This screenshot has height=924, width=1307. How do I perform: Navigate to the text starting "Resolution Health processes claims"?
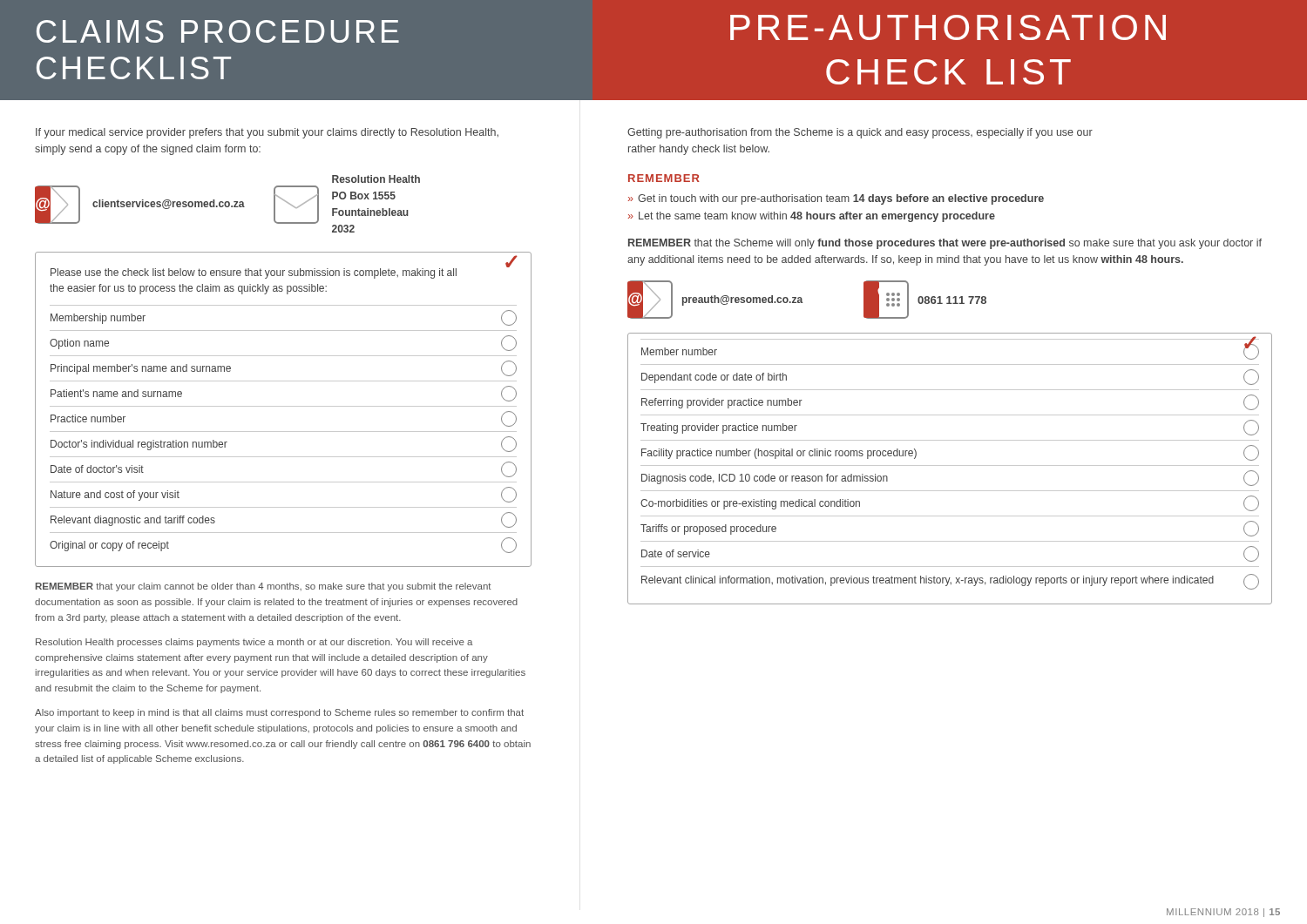tap(280, 665)
